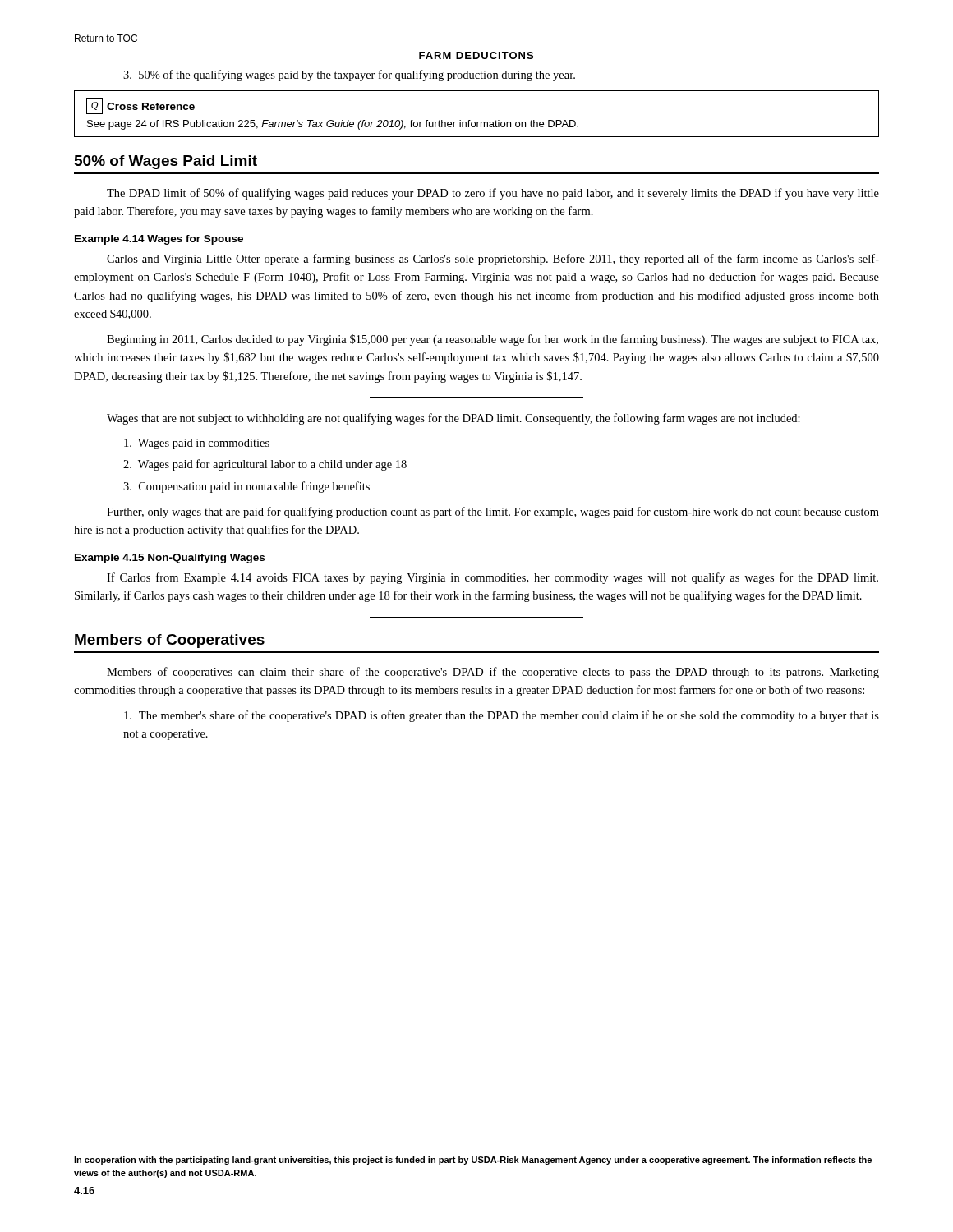The image size is (953, 1232).
Task: Navigate to the text block starting "The DPAD limit of 50% of qualifying"
Action: click(476, 202)
